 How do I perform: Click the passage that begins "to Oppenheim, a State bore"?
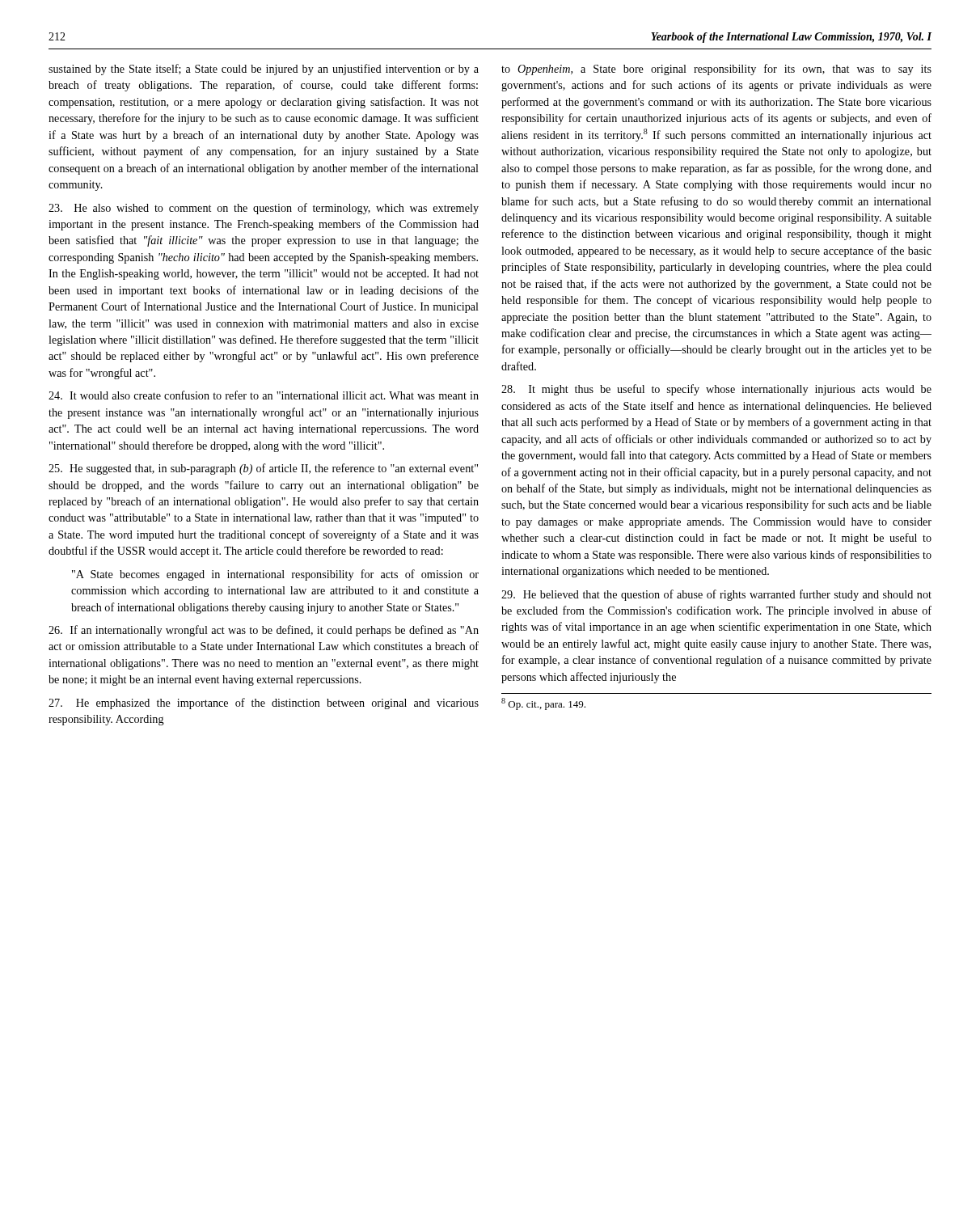tap(716, 218)
